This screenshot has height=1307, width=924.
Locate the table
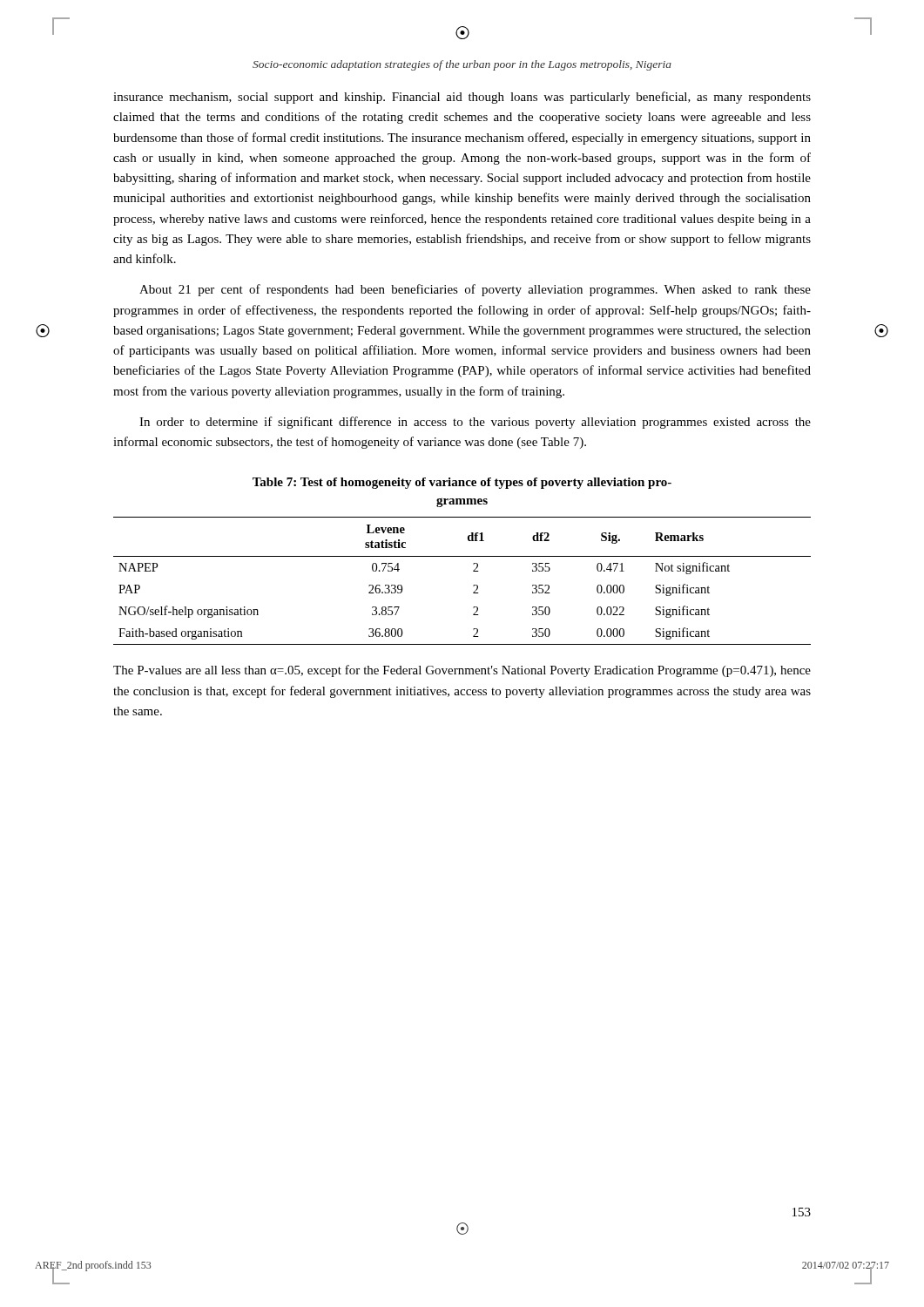click(x=462, y=581)
